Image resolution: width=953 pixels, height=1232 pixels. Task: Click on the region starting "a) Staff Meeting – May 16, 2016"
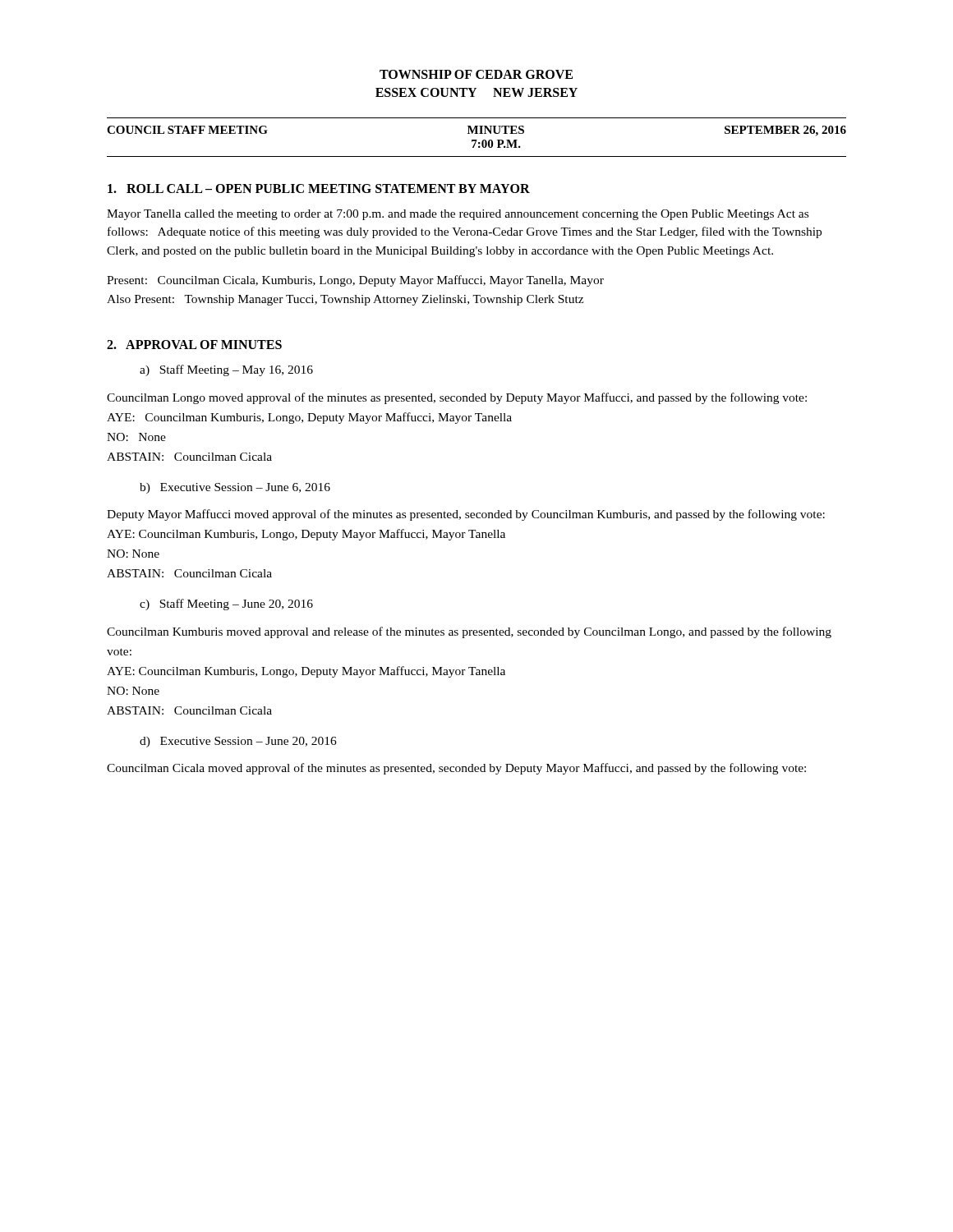coord(226,369)
